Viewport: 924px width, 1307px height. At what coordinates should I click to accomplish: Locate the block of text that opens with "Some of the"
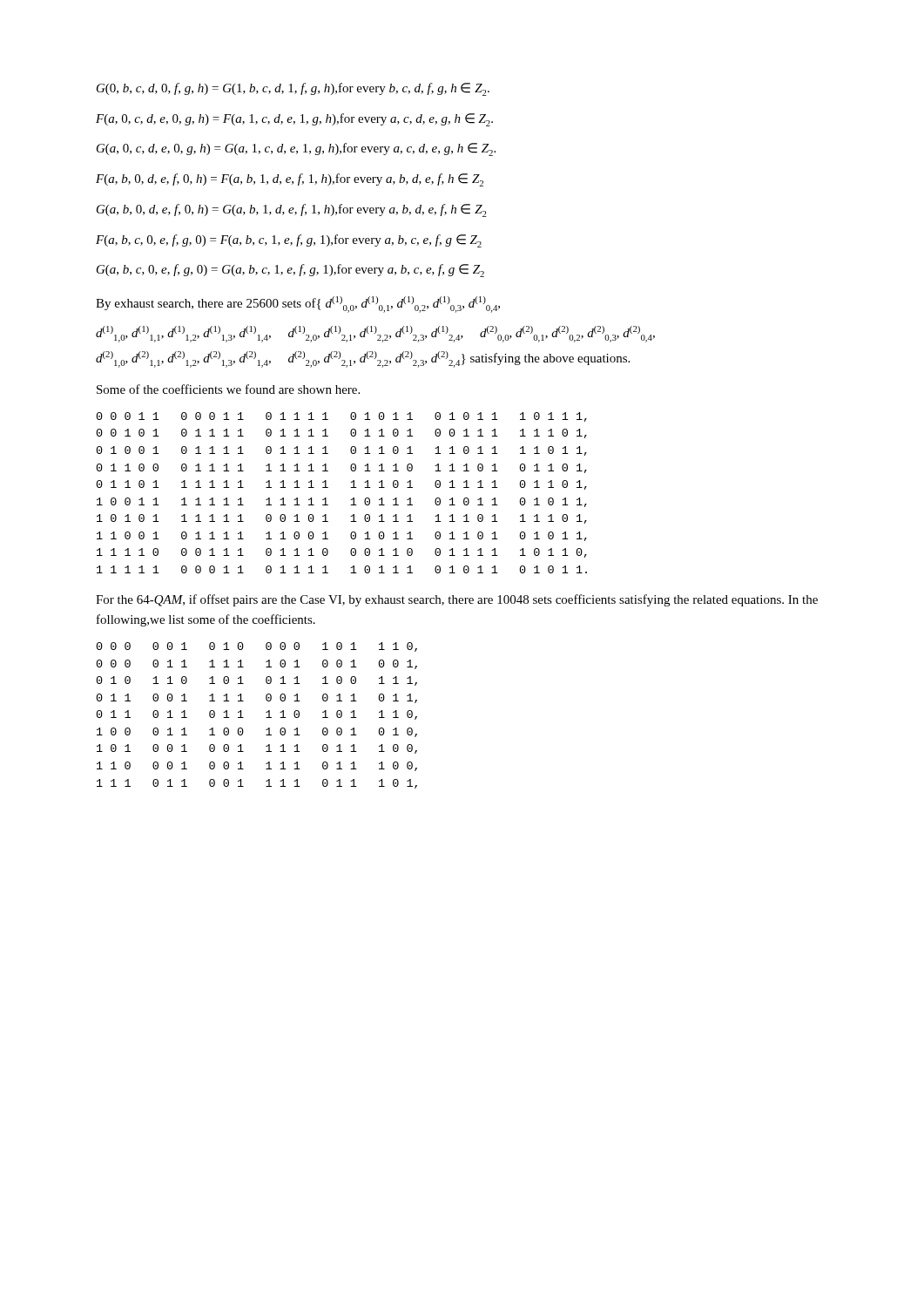pyautogui.click(x=228, y=389)
